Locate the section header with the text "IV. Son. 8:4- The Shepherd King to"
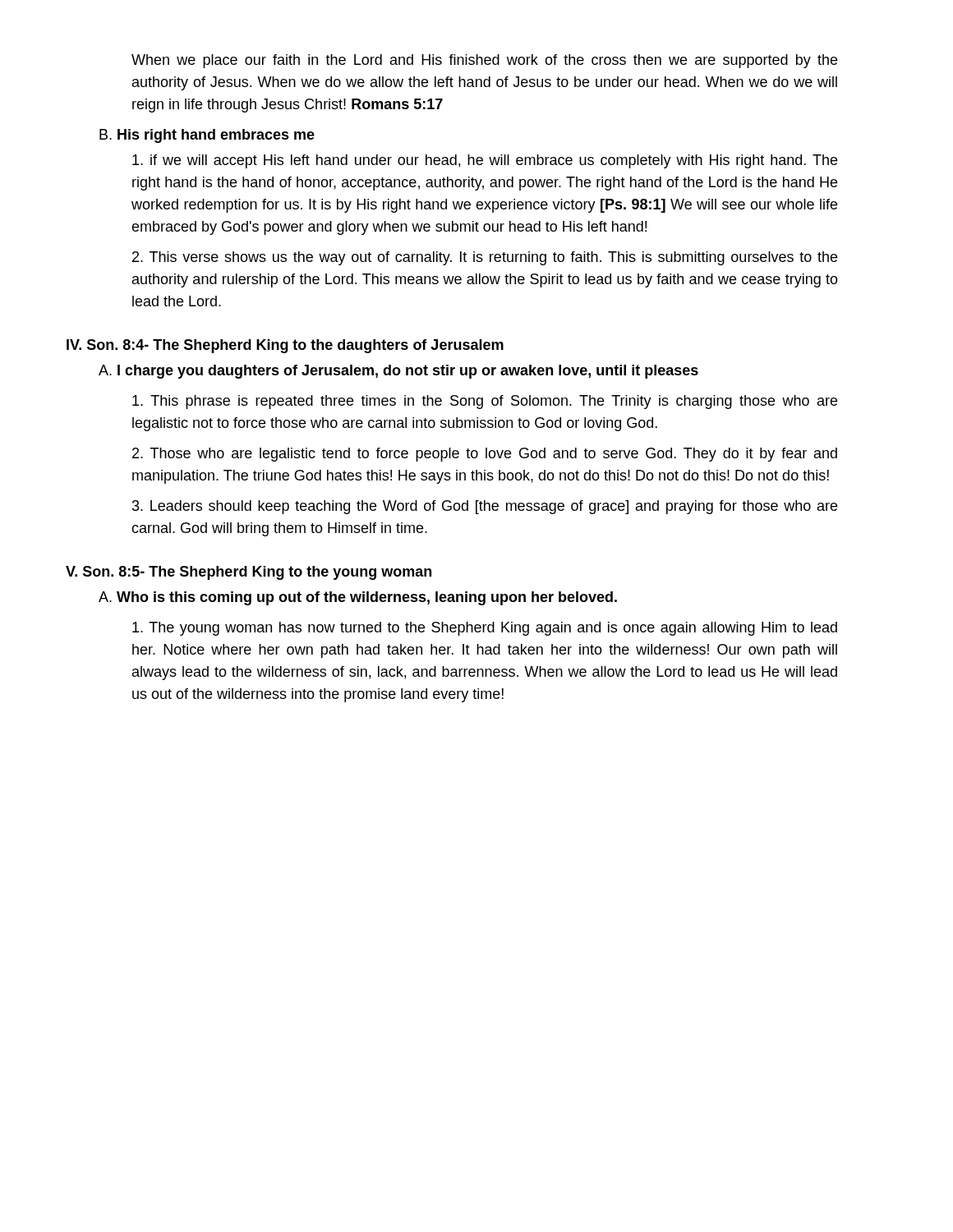 (285, 345)
